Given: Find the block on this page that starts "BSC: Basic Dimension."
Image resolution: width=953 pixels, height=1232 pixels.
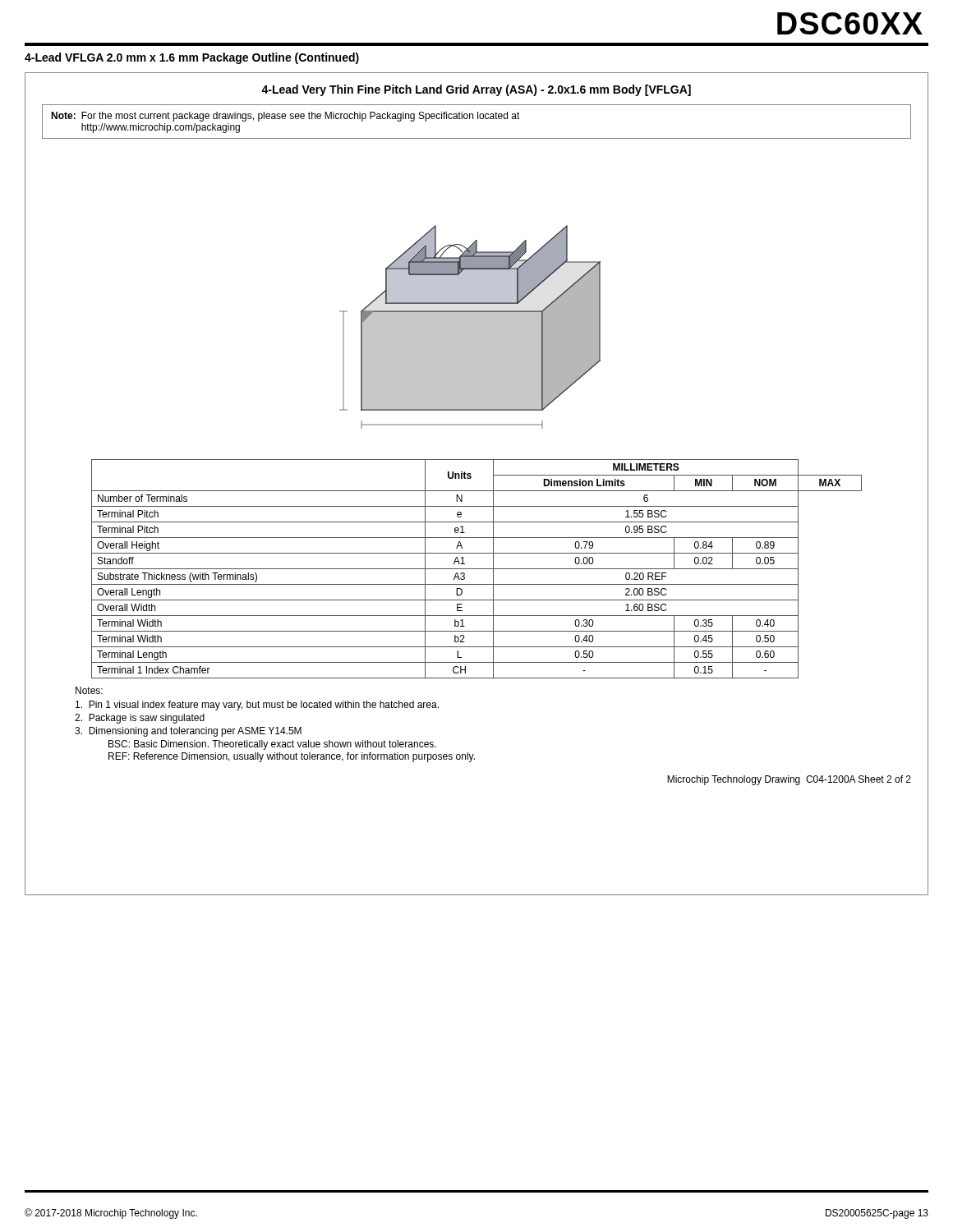Looking at the screenshot, I should (272, 744).
